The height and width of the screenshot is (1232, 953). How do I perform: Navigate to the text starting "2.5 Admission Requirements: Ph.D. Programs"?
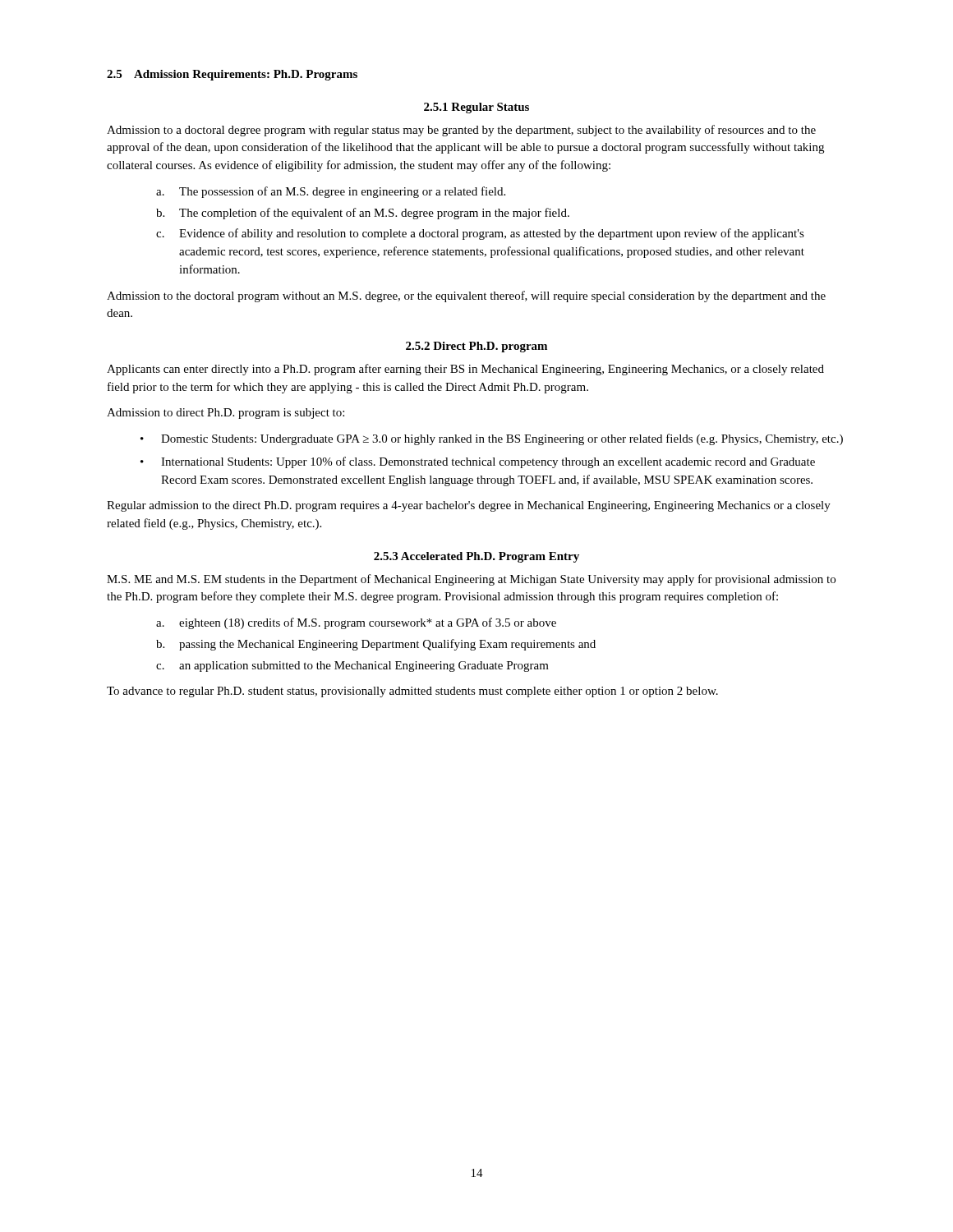click(232, 74)
